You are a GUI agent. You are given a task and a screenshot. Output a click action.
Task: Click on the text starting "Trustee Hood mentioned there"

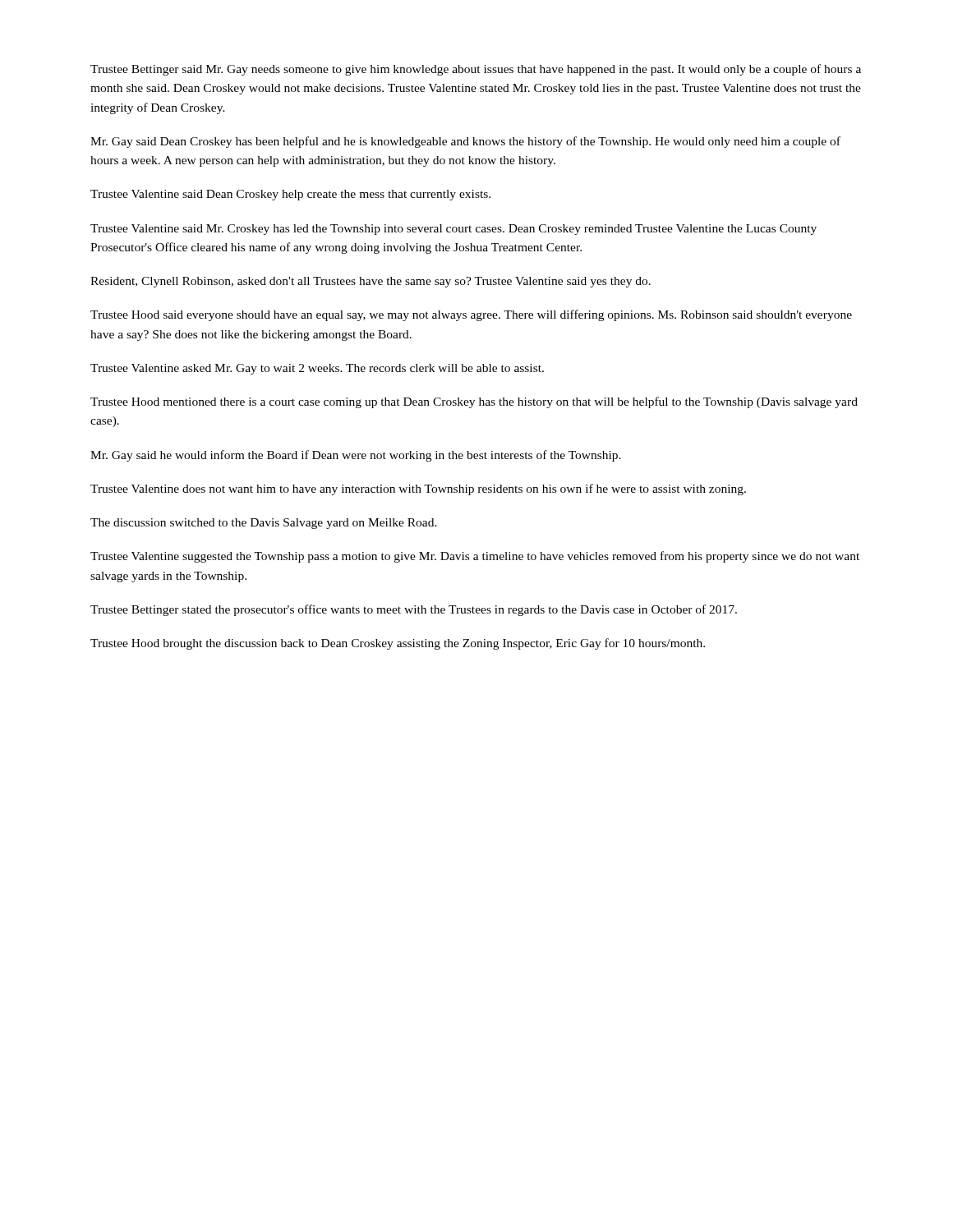(x=474, y=411)
